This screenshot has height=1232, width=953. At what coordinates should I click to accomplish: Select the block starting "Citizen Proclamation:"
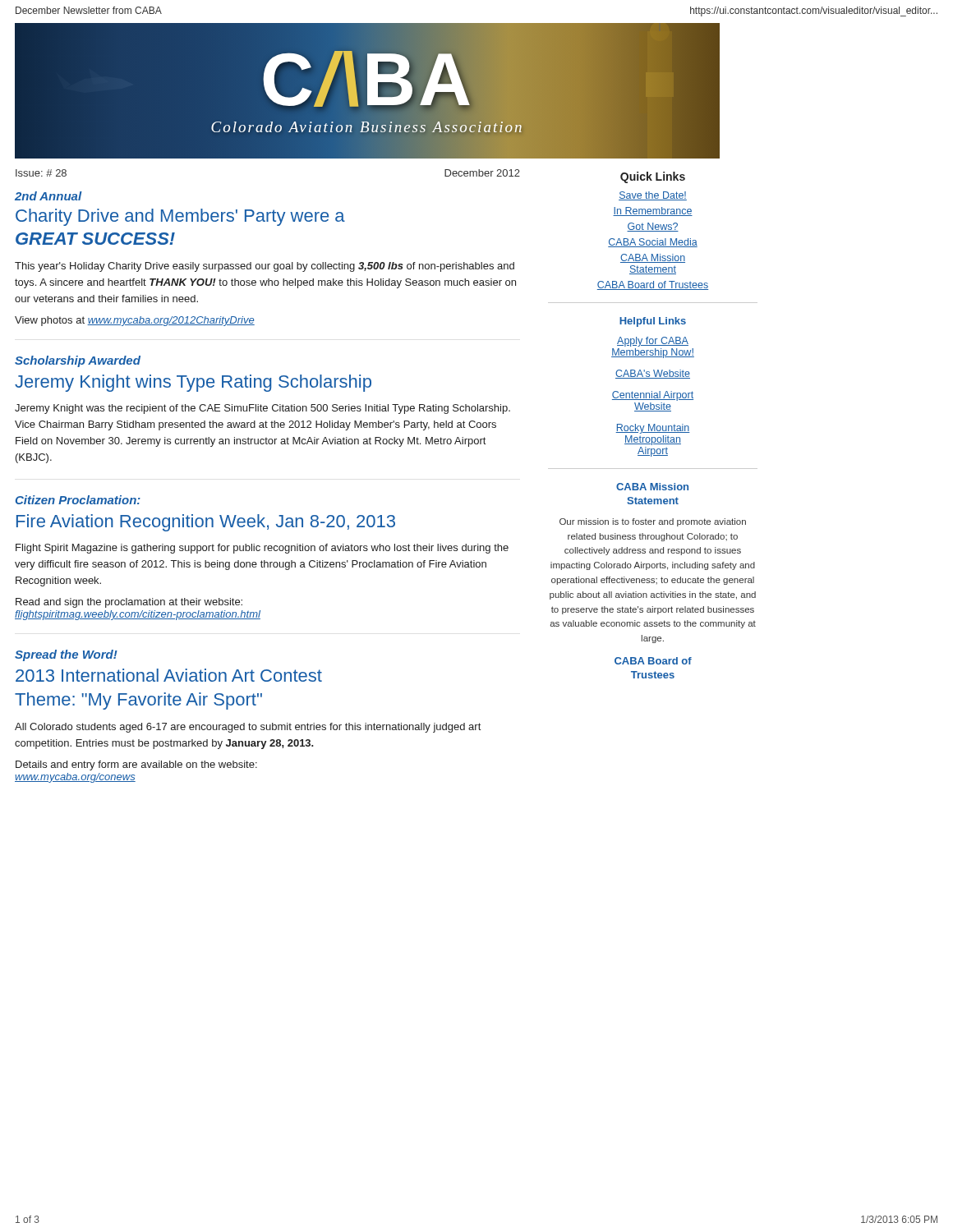pos(78,500)
